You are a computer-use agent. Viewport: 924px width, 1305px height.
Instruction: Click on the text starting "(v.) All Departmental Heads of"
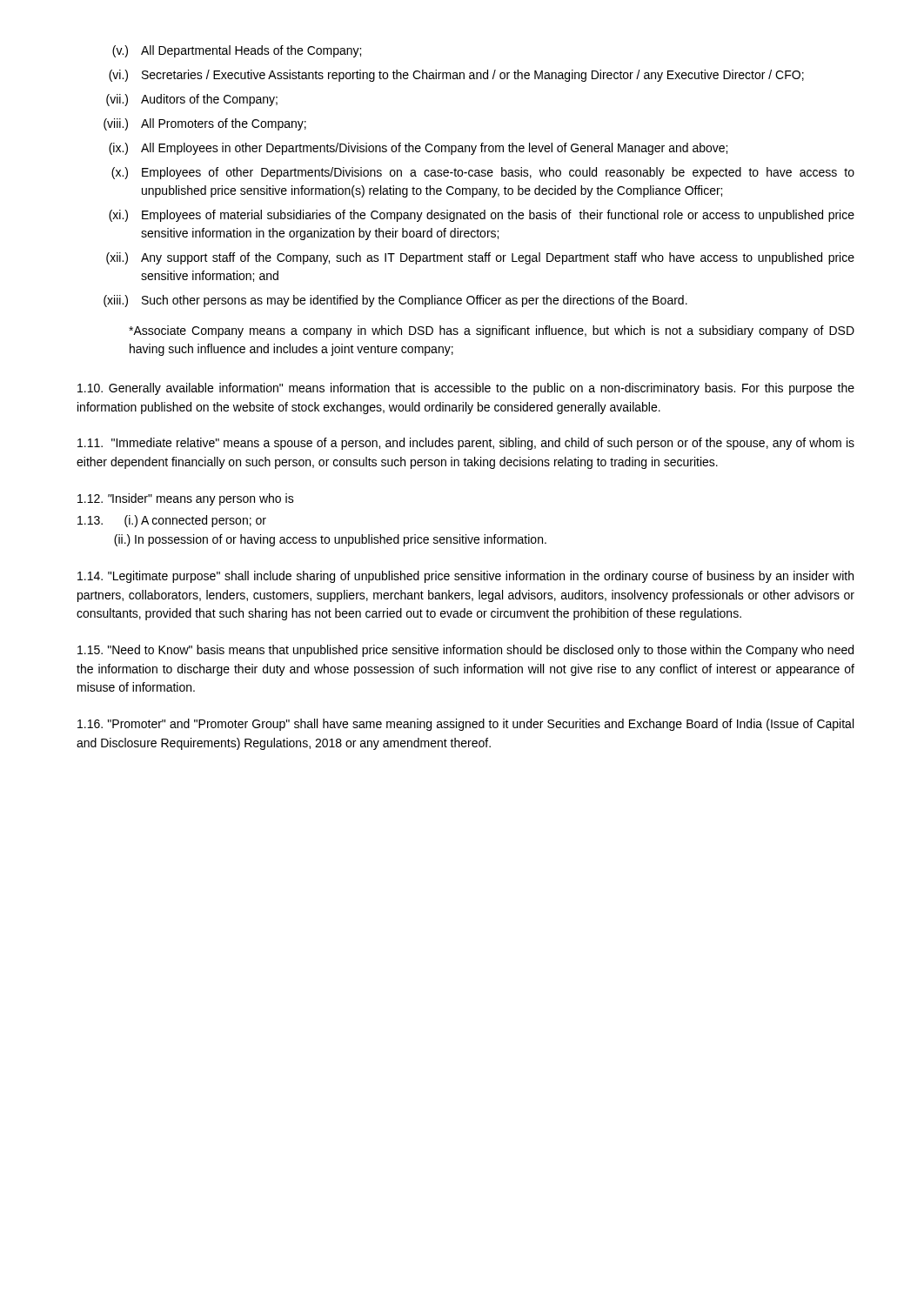[237, 51]
